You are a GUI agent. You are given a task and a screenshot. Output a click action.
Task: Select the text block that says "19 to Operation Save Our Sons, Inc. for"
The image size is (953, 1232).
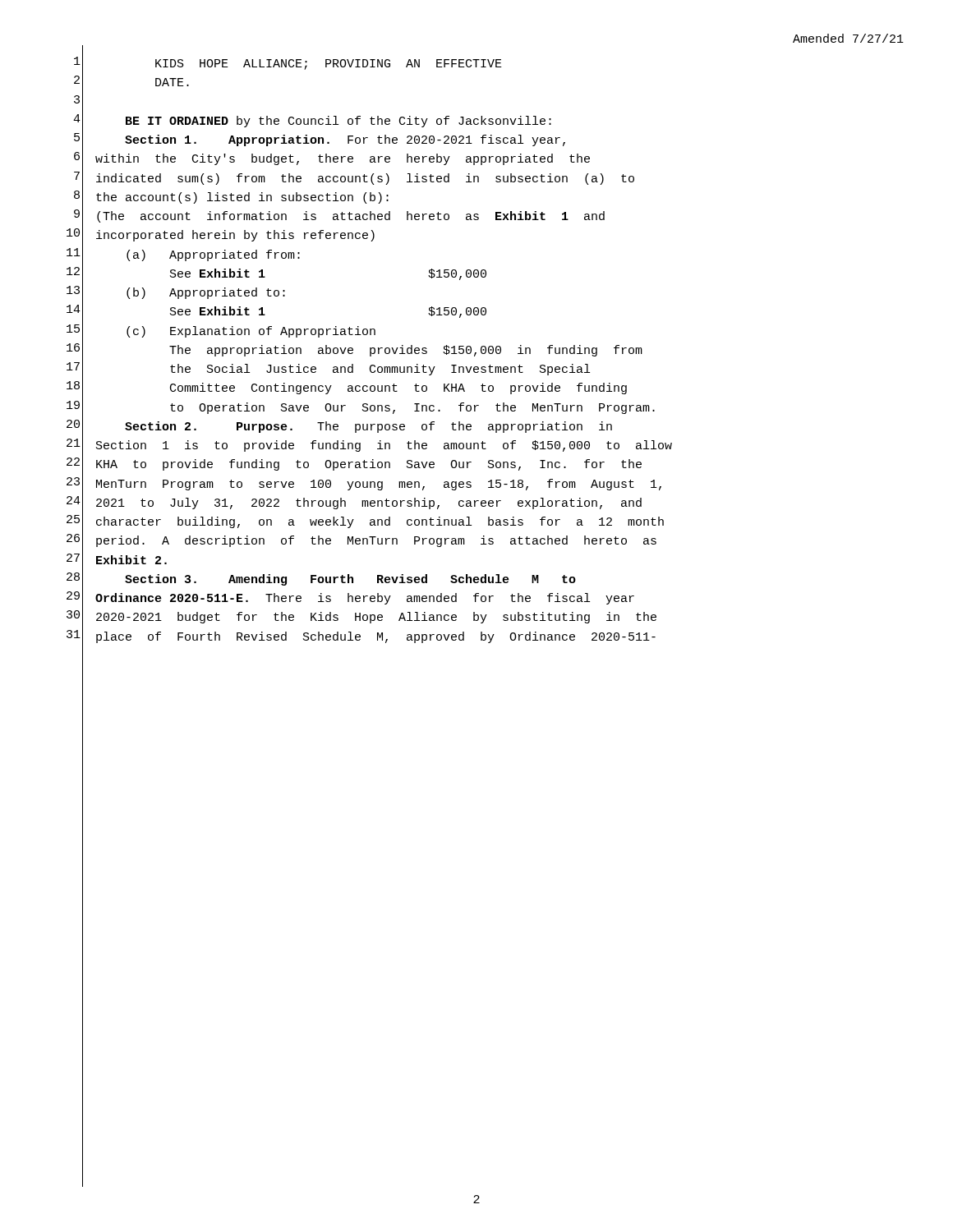(476, 408)
